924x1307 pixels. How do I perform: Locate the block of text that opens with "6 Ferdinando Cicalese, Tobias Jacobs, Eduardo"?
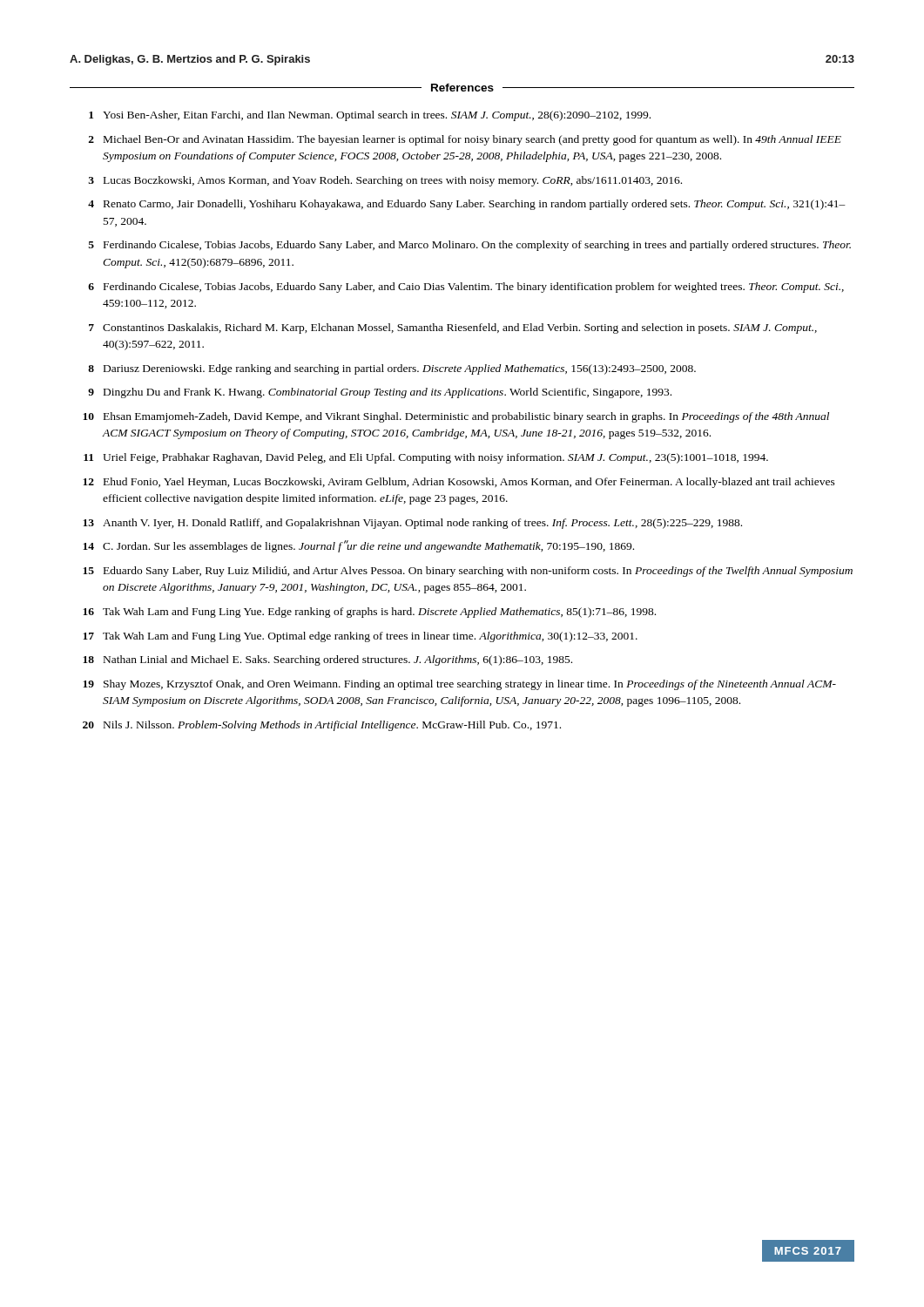[462, 295]
